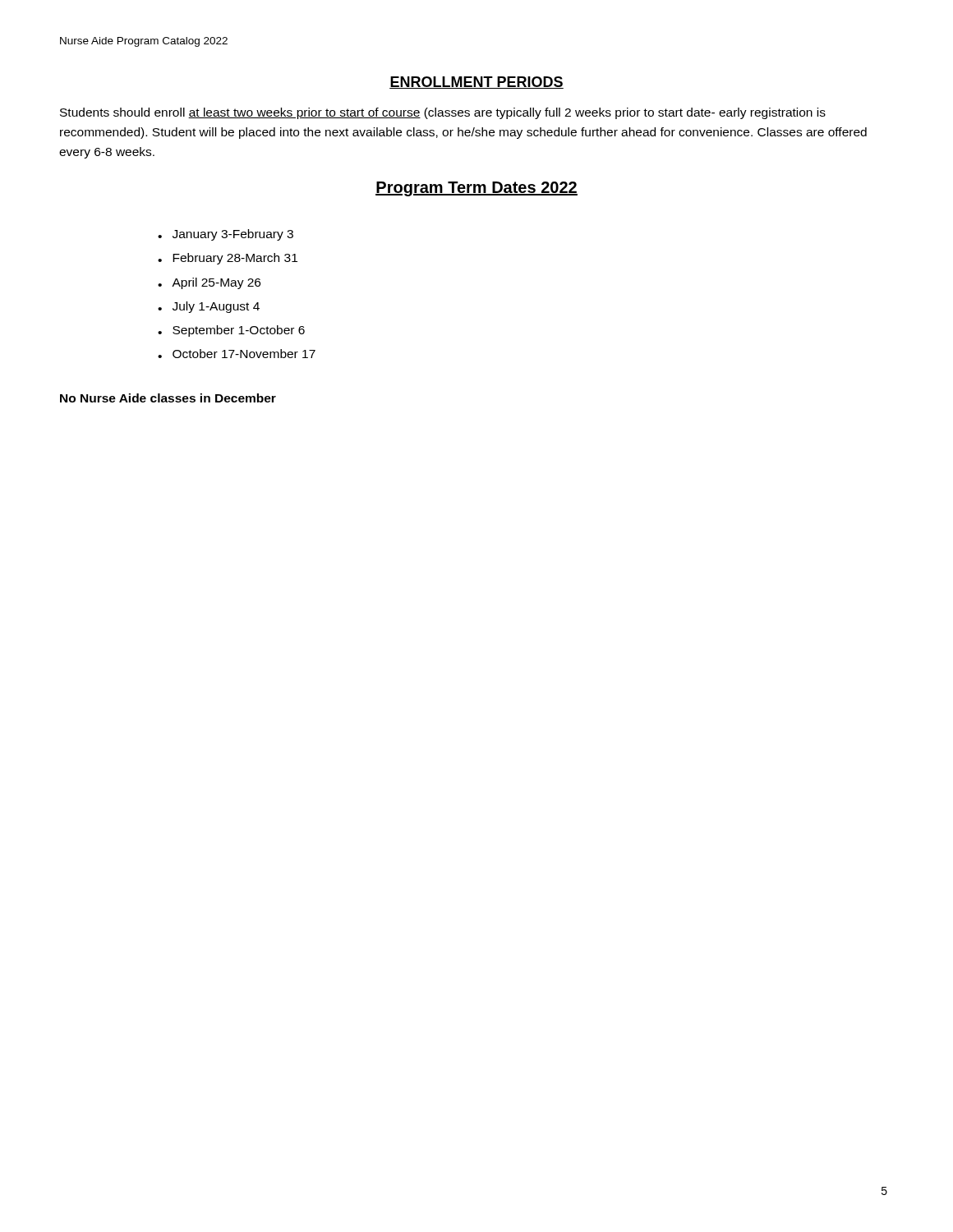The height and width of the screenshot is (1232, 953).
Task: Locate the block of text that opens with "No Nurse Aide classes"
Action: (168, 398)
